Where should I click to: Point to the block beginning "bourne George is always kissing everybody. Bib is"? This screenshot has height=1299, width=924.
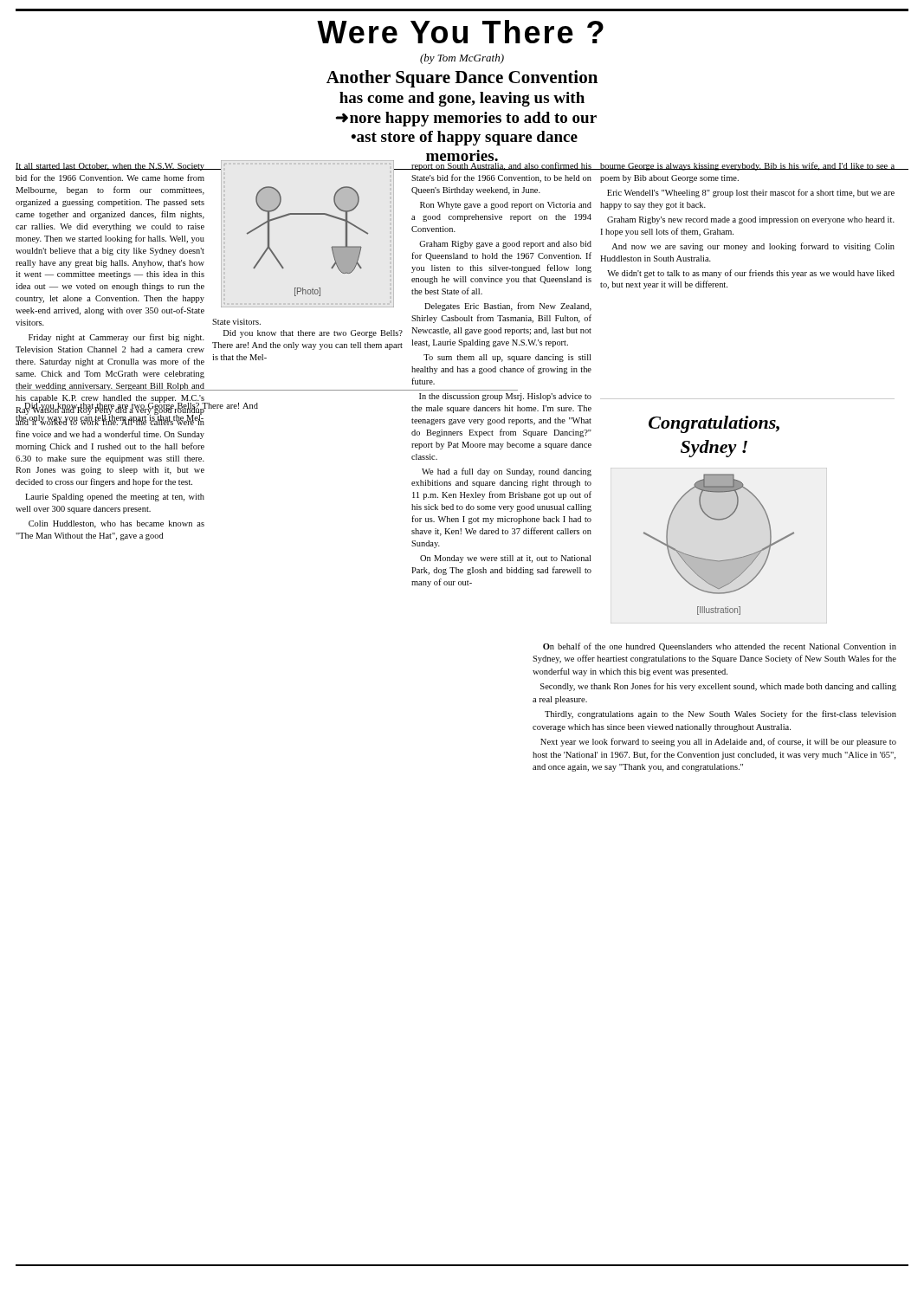pos(747,226)
